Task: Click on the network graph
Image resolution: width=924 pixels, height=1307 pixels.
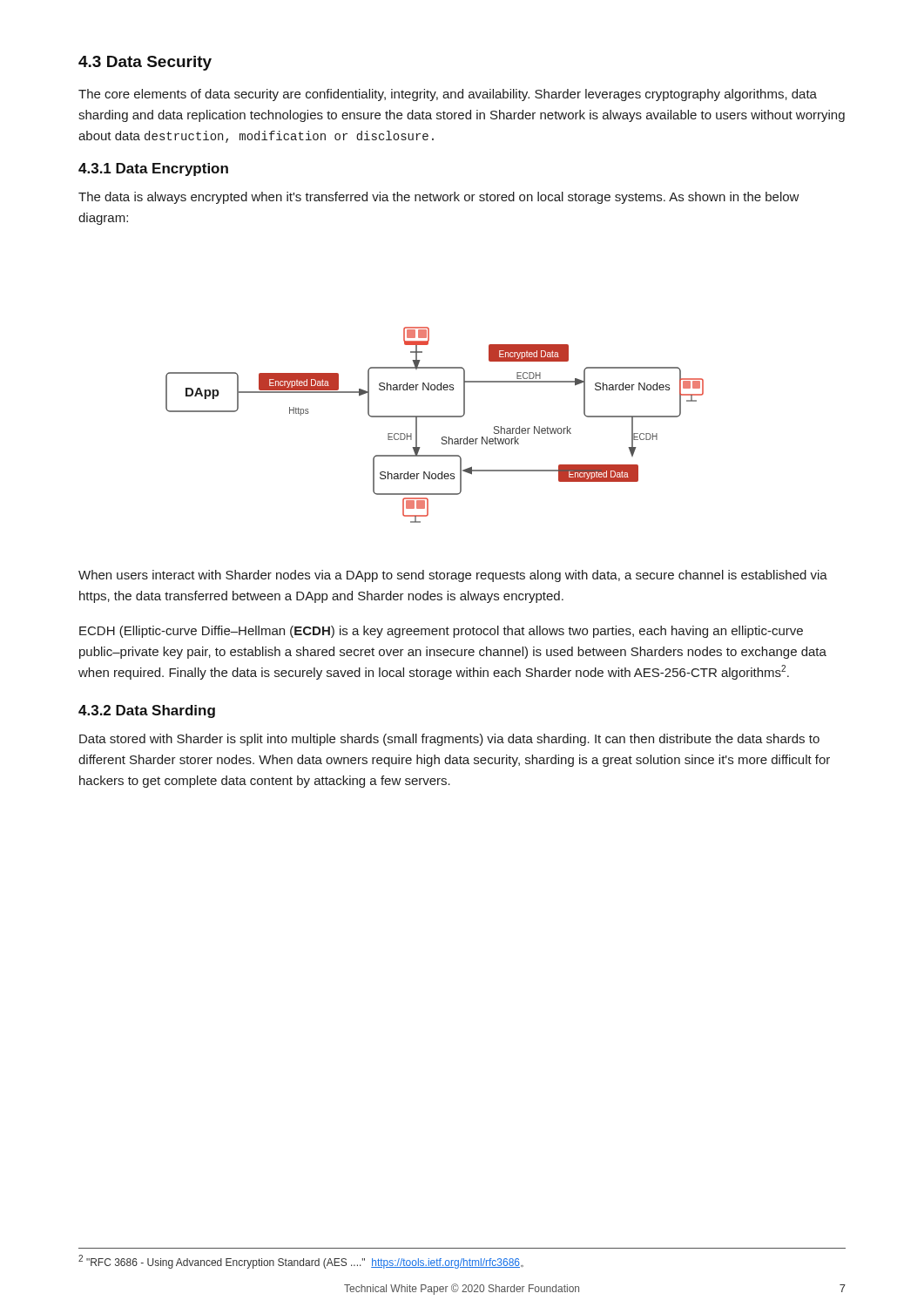Action: pos(462,392)
